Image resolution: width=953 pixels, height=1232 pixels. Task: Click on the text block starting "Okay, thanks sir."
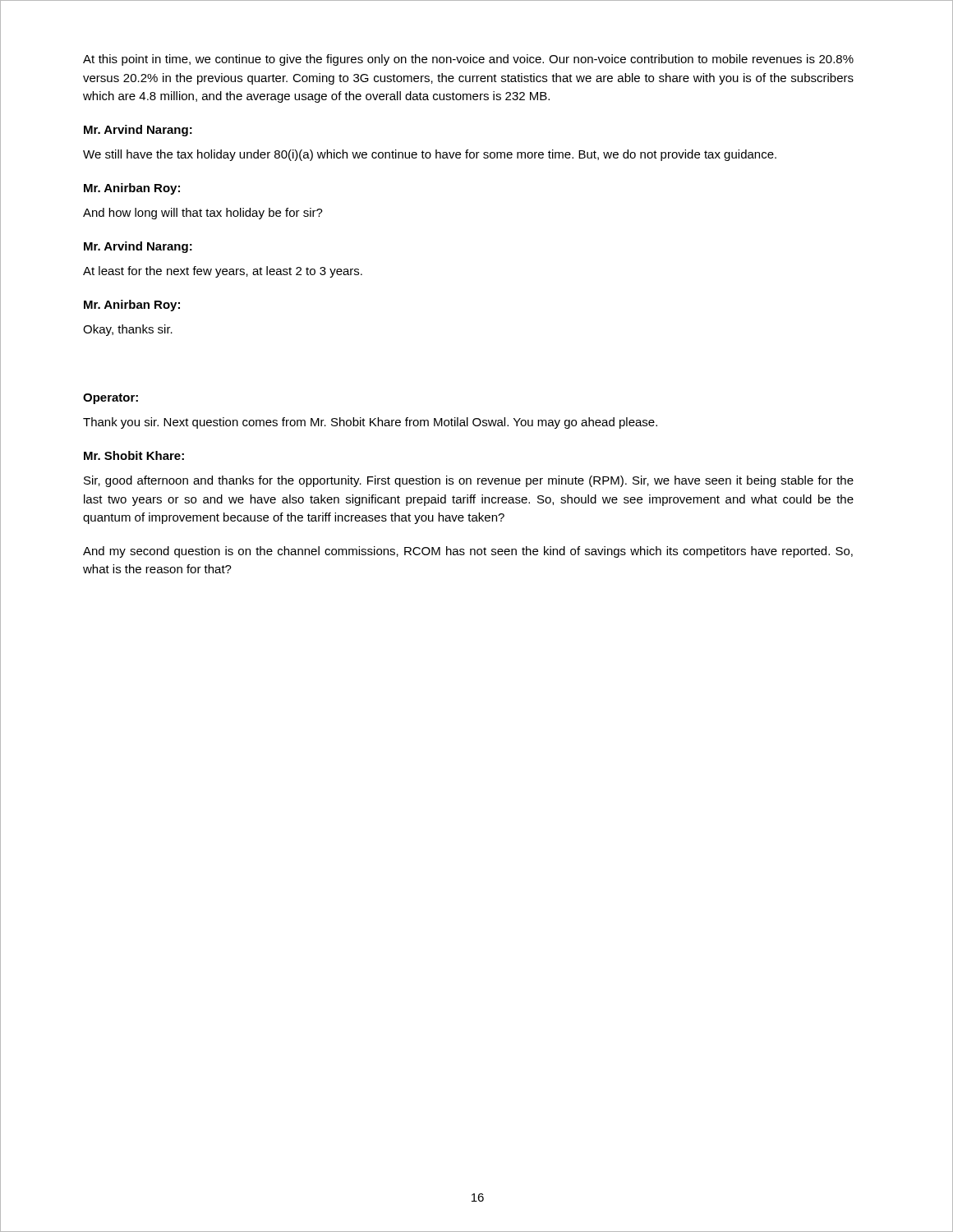tap(128, 329)
